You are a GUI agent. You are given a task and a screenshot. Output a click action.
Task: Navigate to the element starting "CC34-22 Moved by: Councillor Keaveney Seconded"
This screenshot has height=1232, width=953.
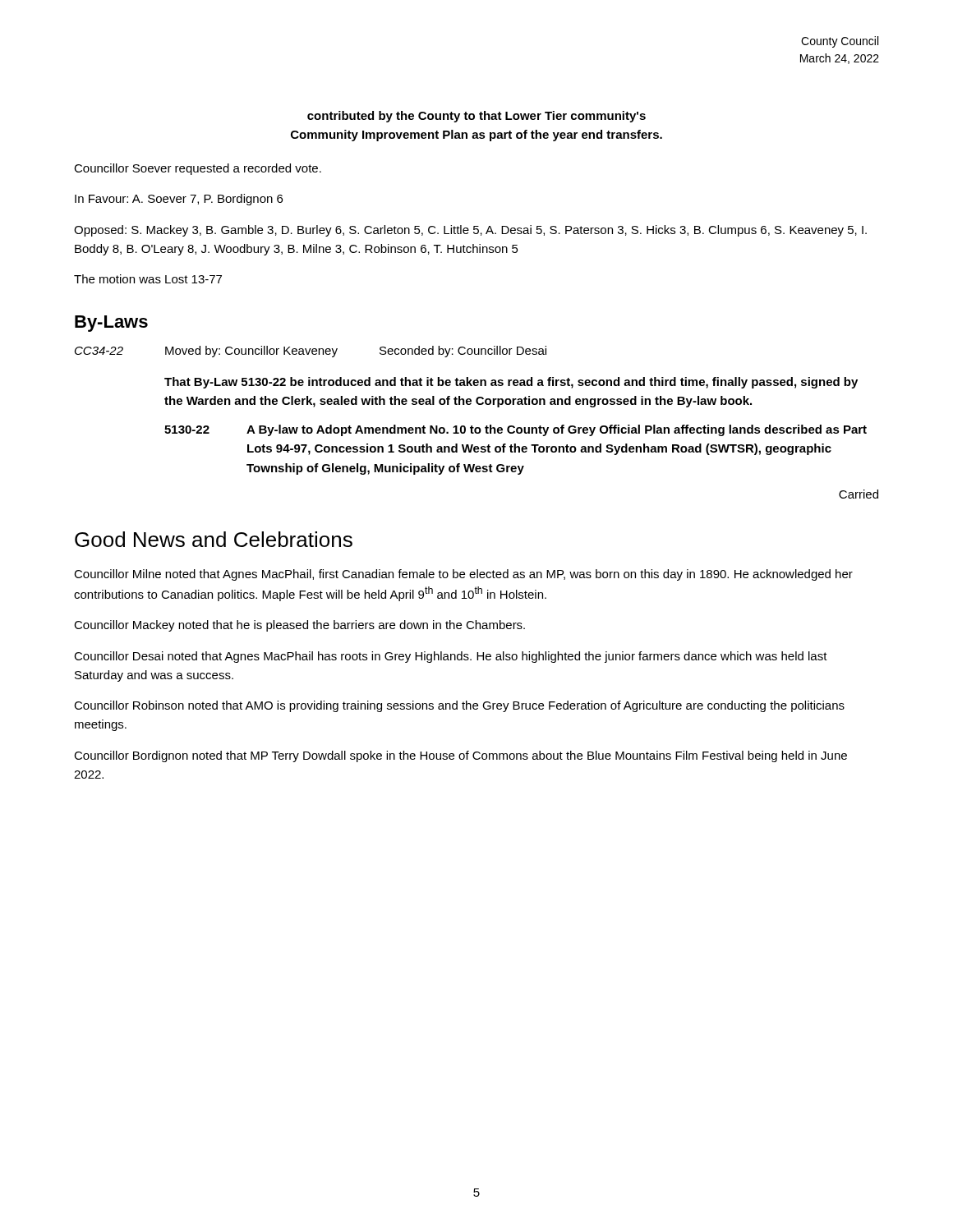click(476, 409)
